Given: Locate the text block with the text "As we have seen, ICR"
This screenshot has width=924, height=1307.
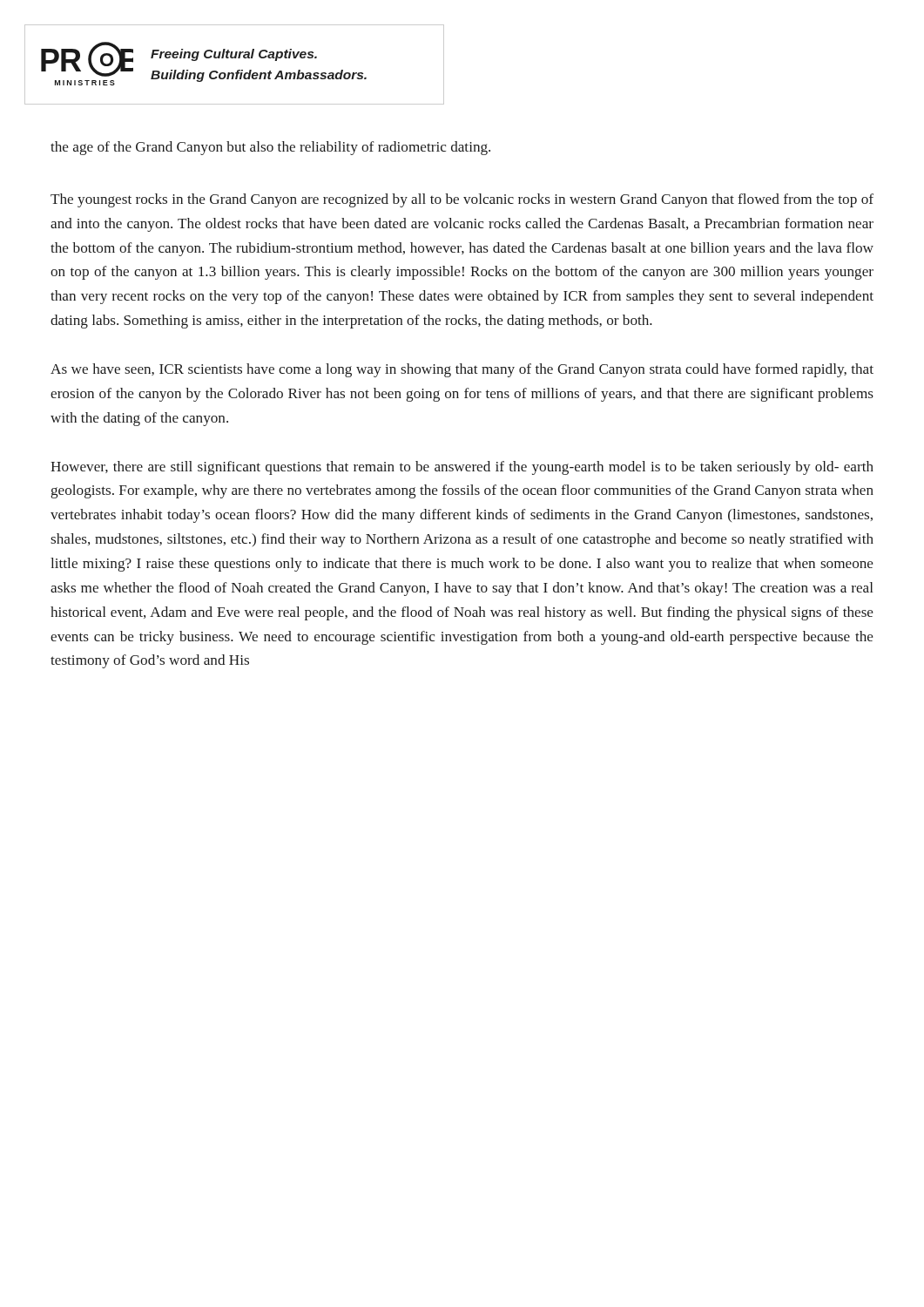Looking at the screenshot, I should click(x=462, y=393).
